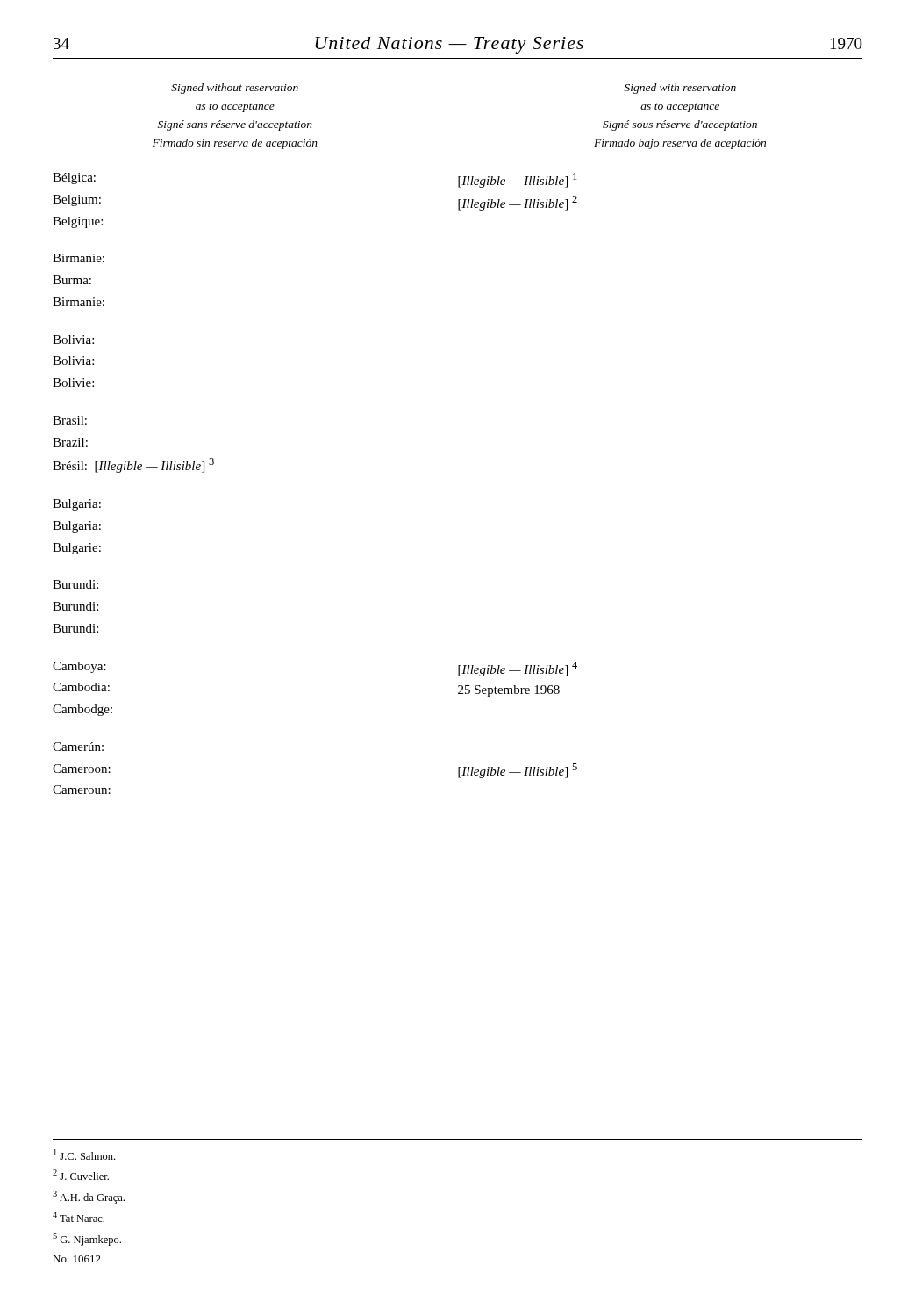Screen dimensions: 1316x915
Task: Where is the passage that starts "[Illegible — Illisible] 4"?
Action: (x=517, y=677)
